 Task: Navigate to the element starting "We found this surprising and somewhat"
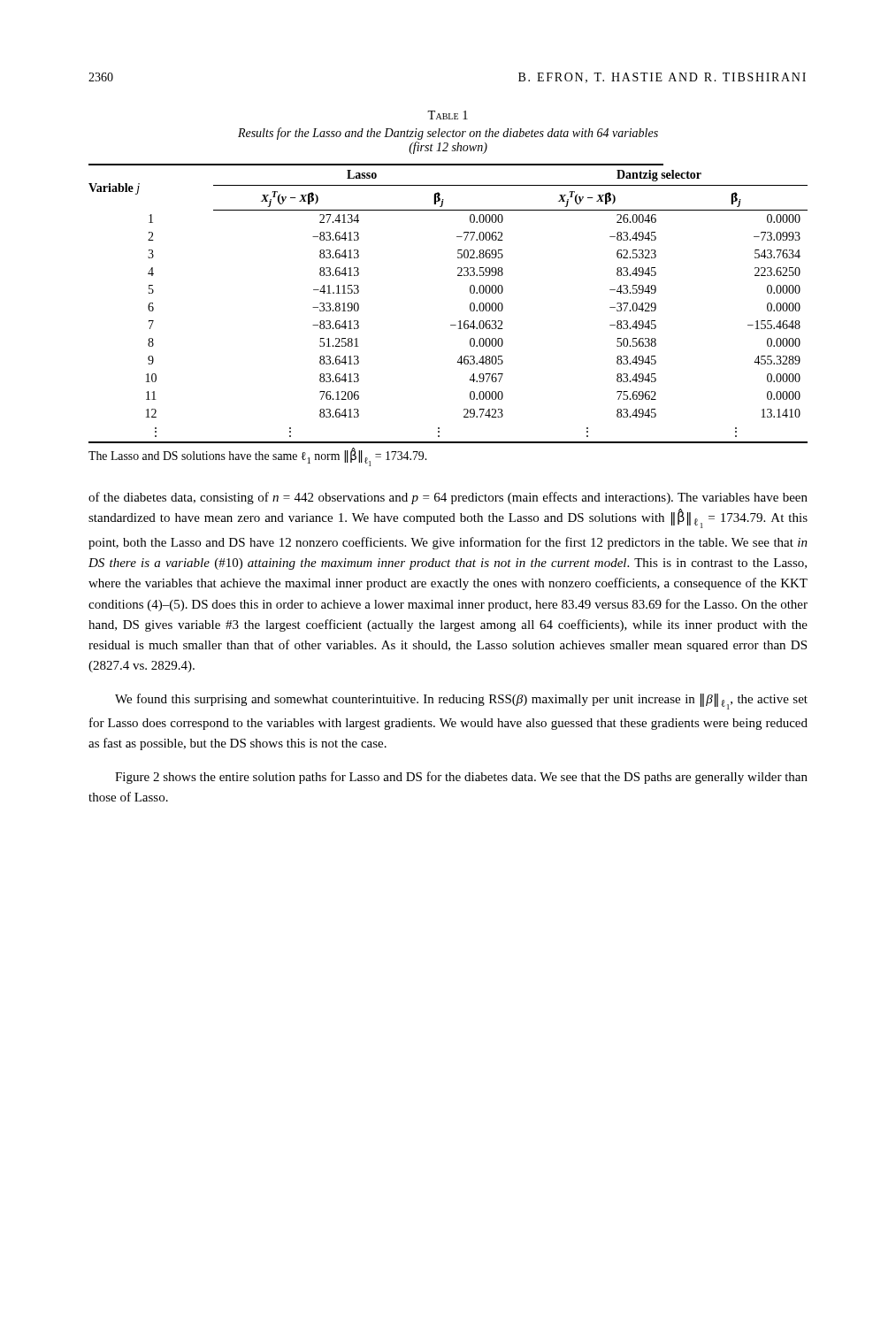(448, 721)
